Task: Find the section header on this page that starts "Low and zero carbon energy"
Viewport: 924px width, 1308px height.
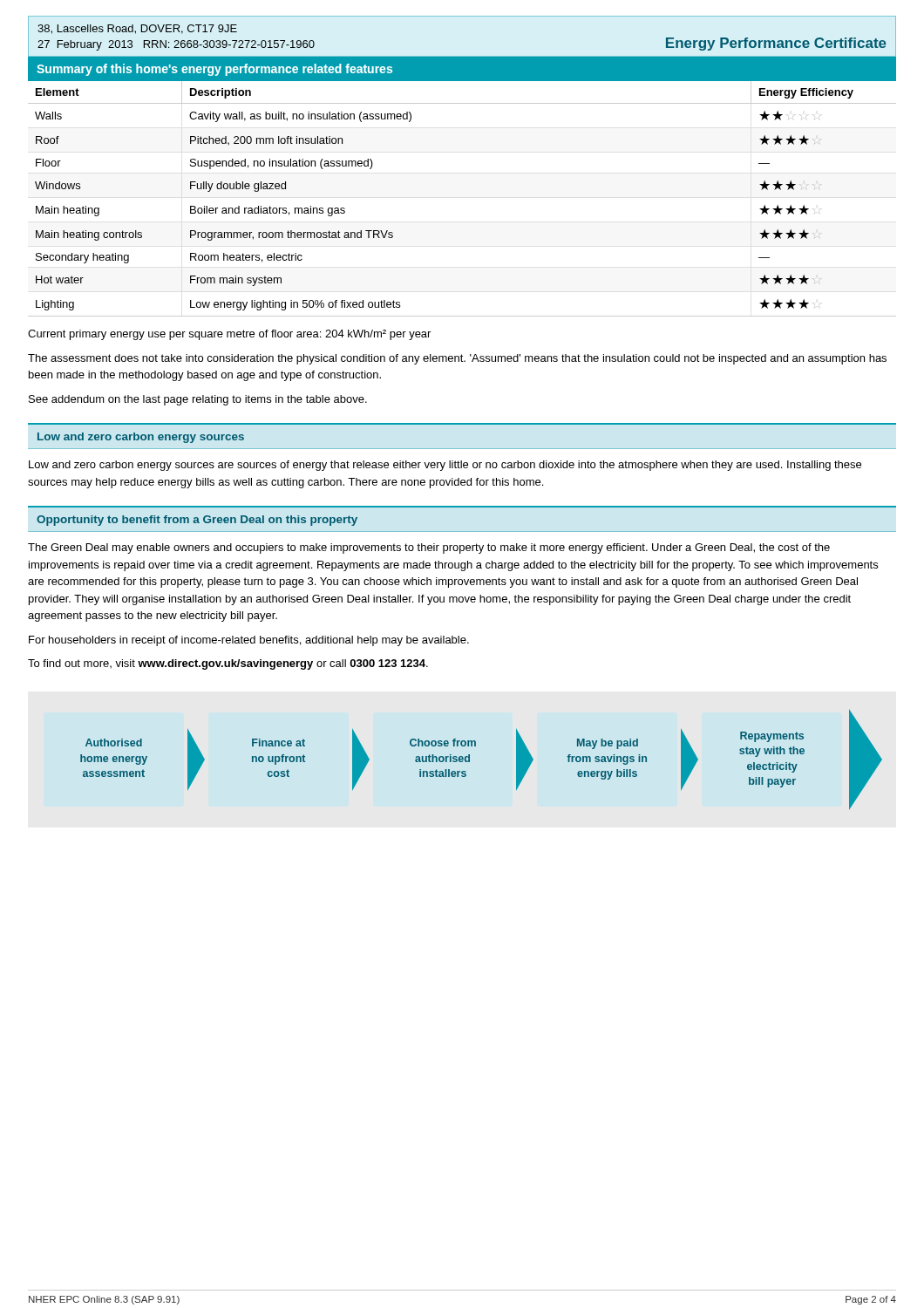Action: pyautogui.click(x=141, y=438)
